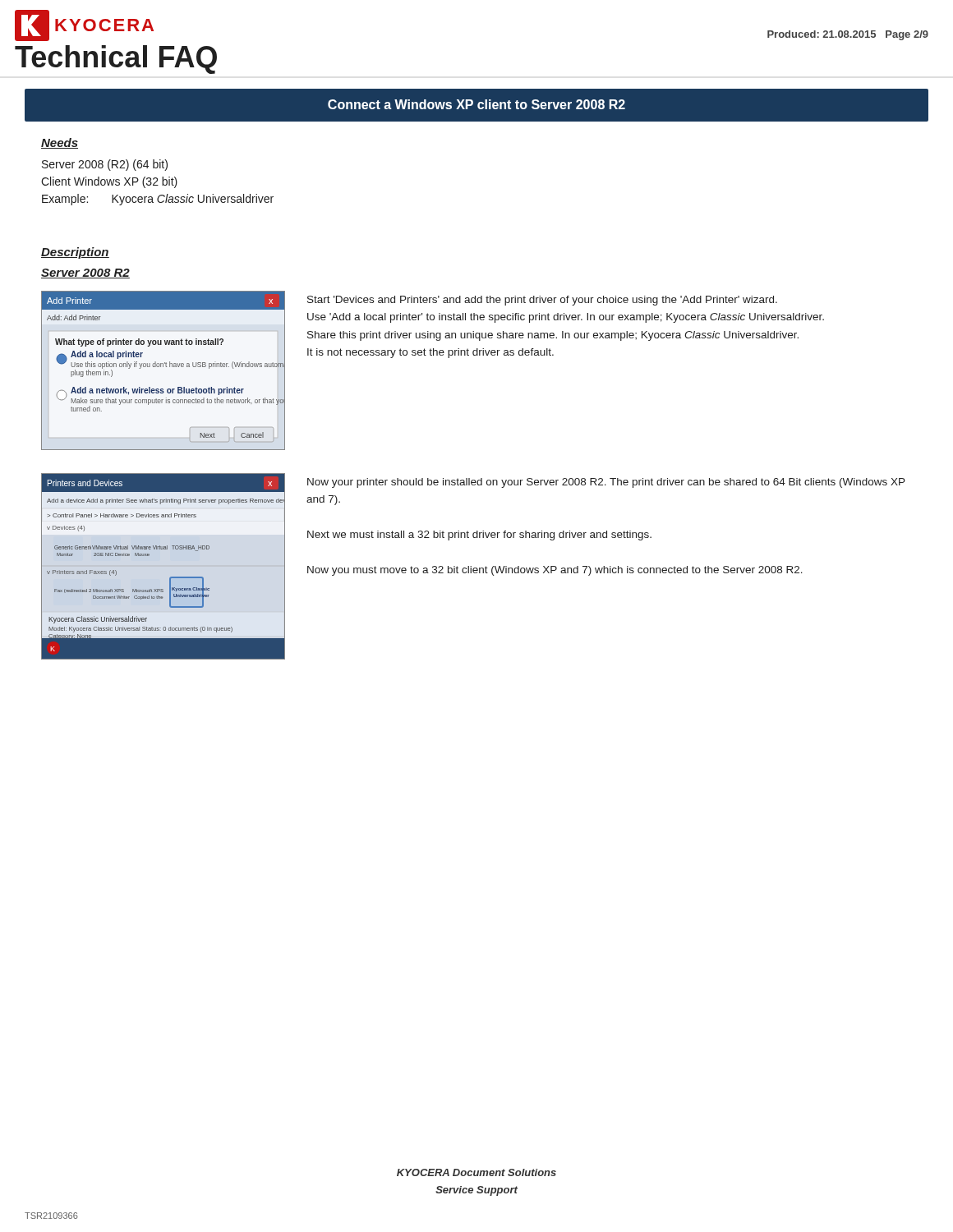
Task: Locate the element starting "Server 2008 R2"
Action: (x=85, y=272)
